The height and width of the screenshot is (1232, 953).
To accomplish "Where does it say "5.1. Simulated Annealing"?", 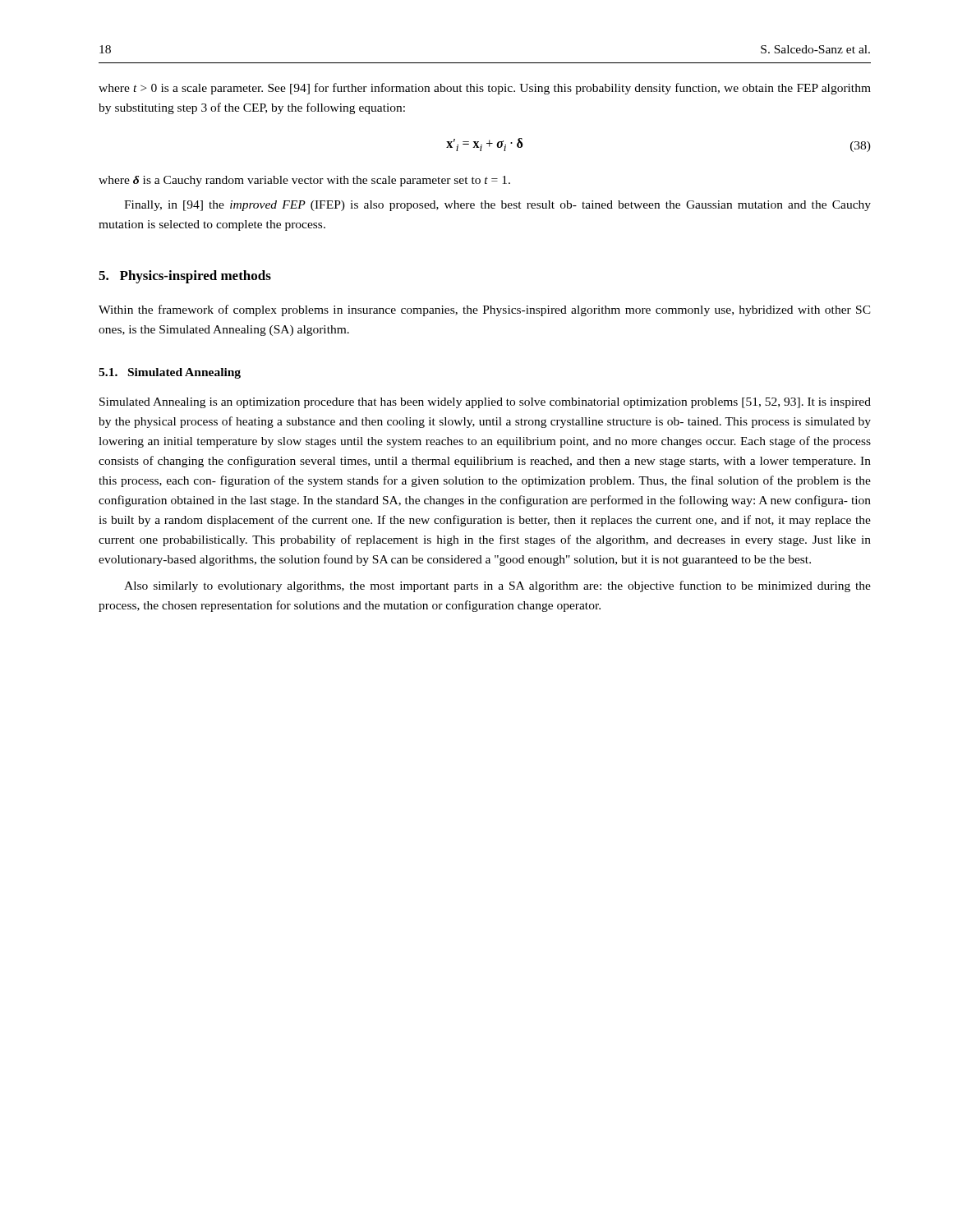I will click(170, 372).
